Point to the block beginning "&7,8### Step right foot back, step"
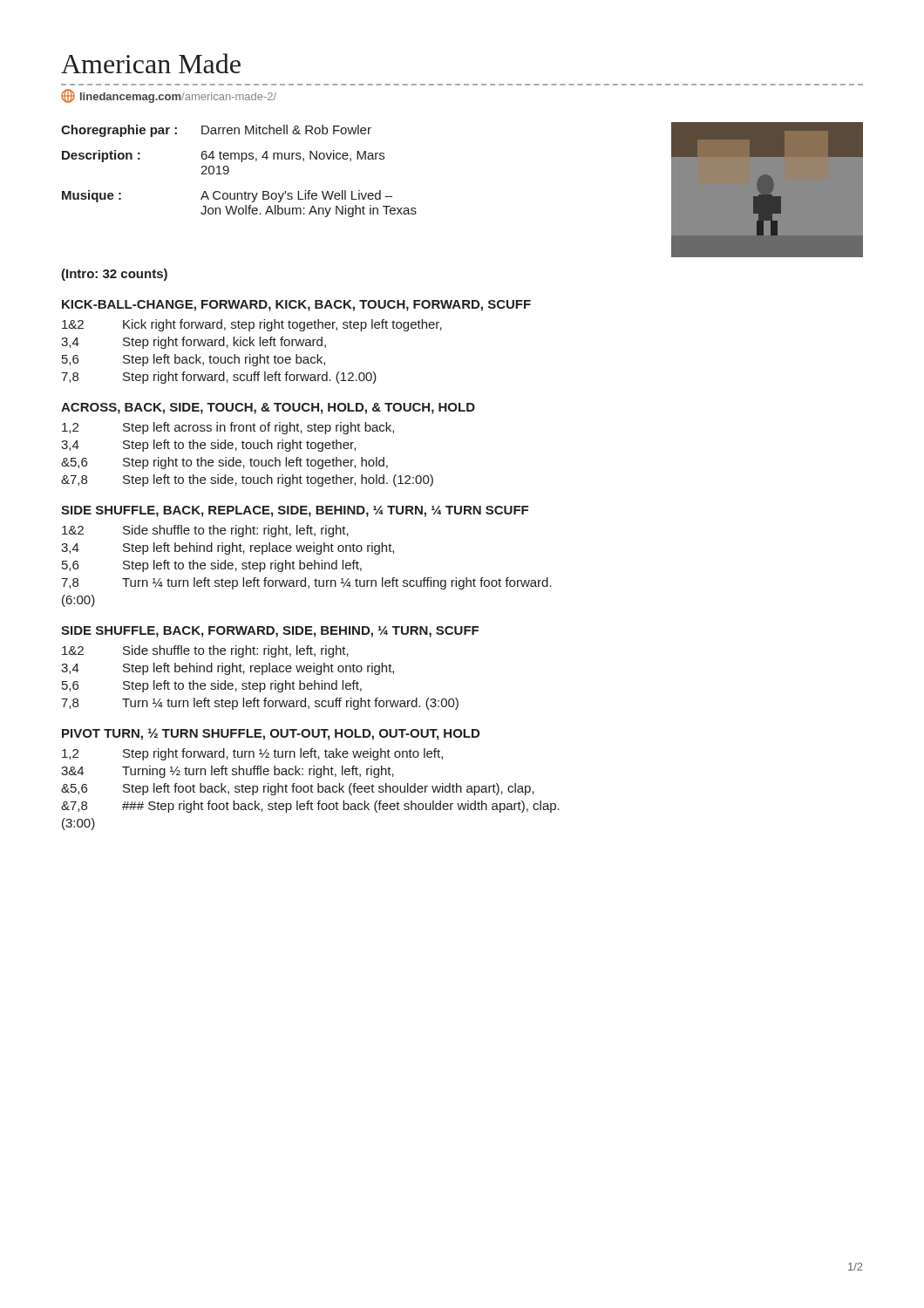924x1308 pixels. (x=462, y=805)
